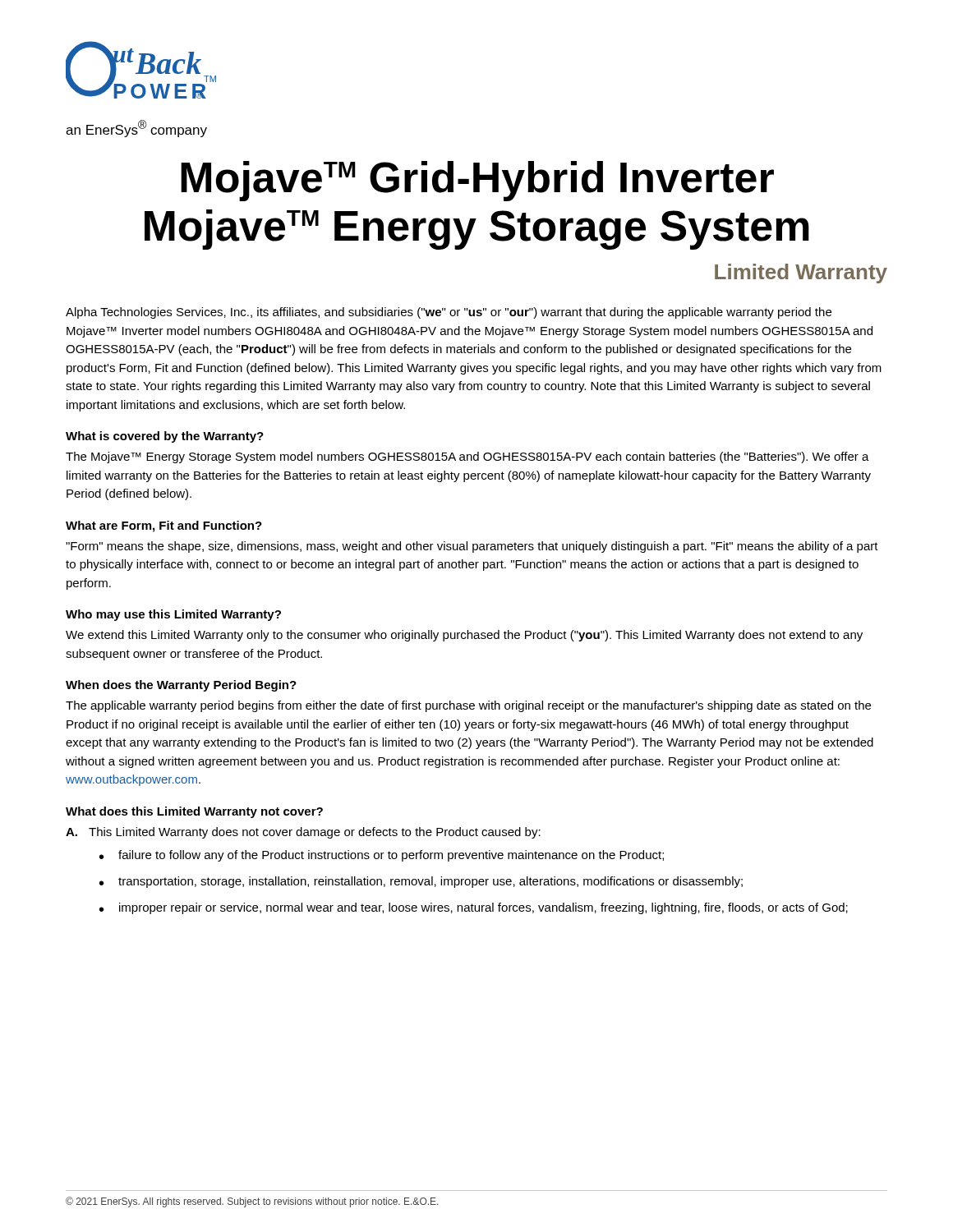Click the section header that begins "When does the"

click(181, 685)
